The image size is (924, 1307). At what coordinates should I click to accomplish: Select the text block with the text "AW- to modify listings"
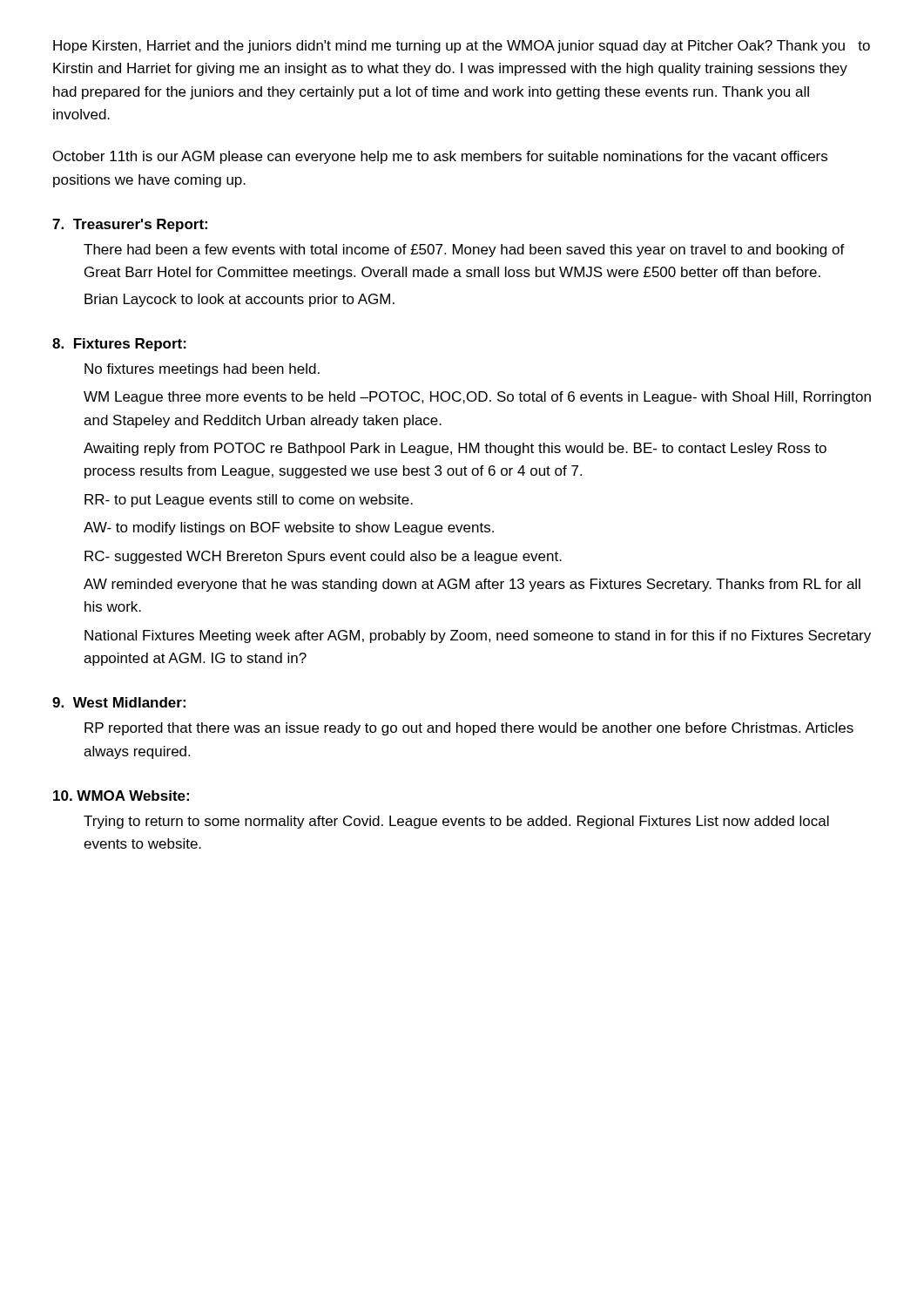click(289, 528)
